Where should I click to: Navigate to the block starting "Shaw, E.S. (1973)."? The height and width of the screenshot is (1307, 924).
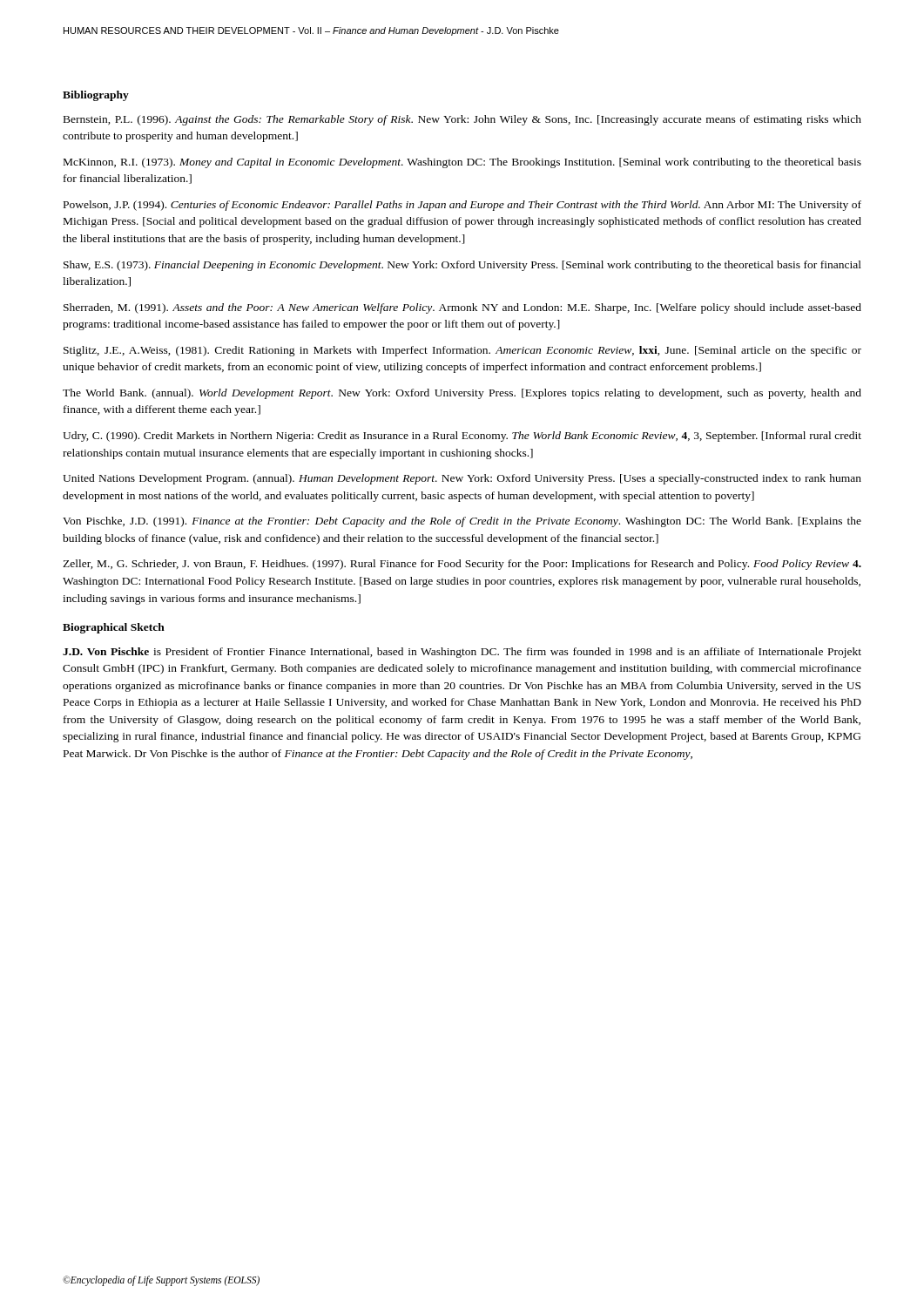[x=462, y=273]
